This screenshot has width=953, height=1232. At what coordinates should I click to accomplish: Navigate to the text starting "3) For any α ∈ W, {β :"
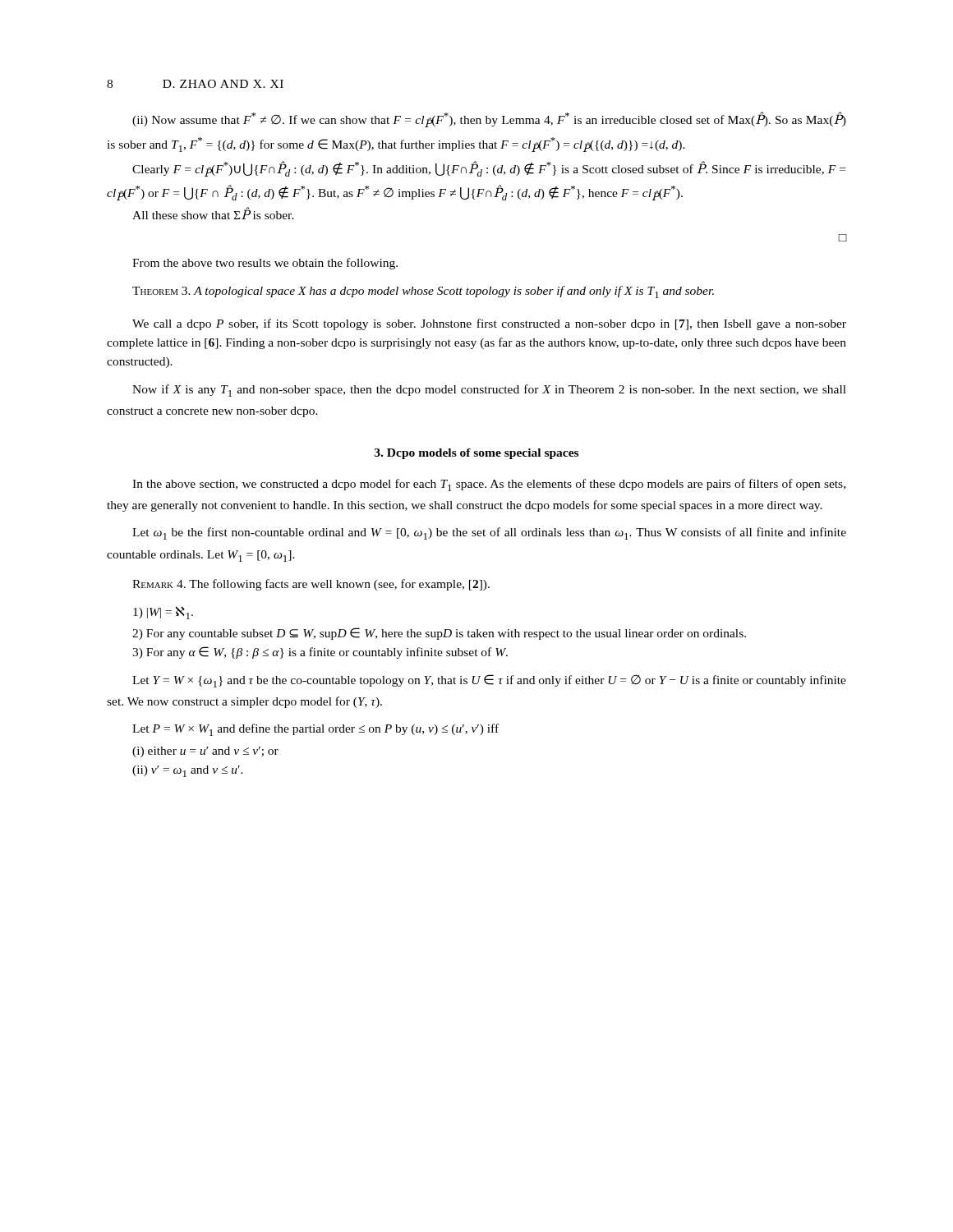coord(489,652)
